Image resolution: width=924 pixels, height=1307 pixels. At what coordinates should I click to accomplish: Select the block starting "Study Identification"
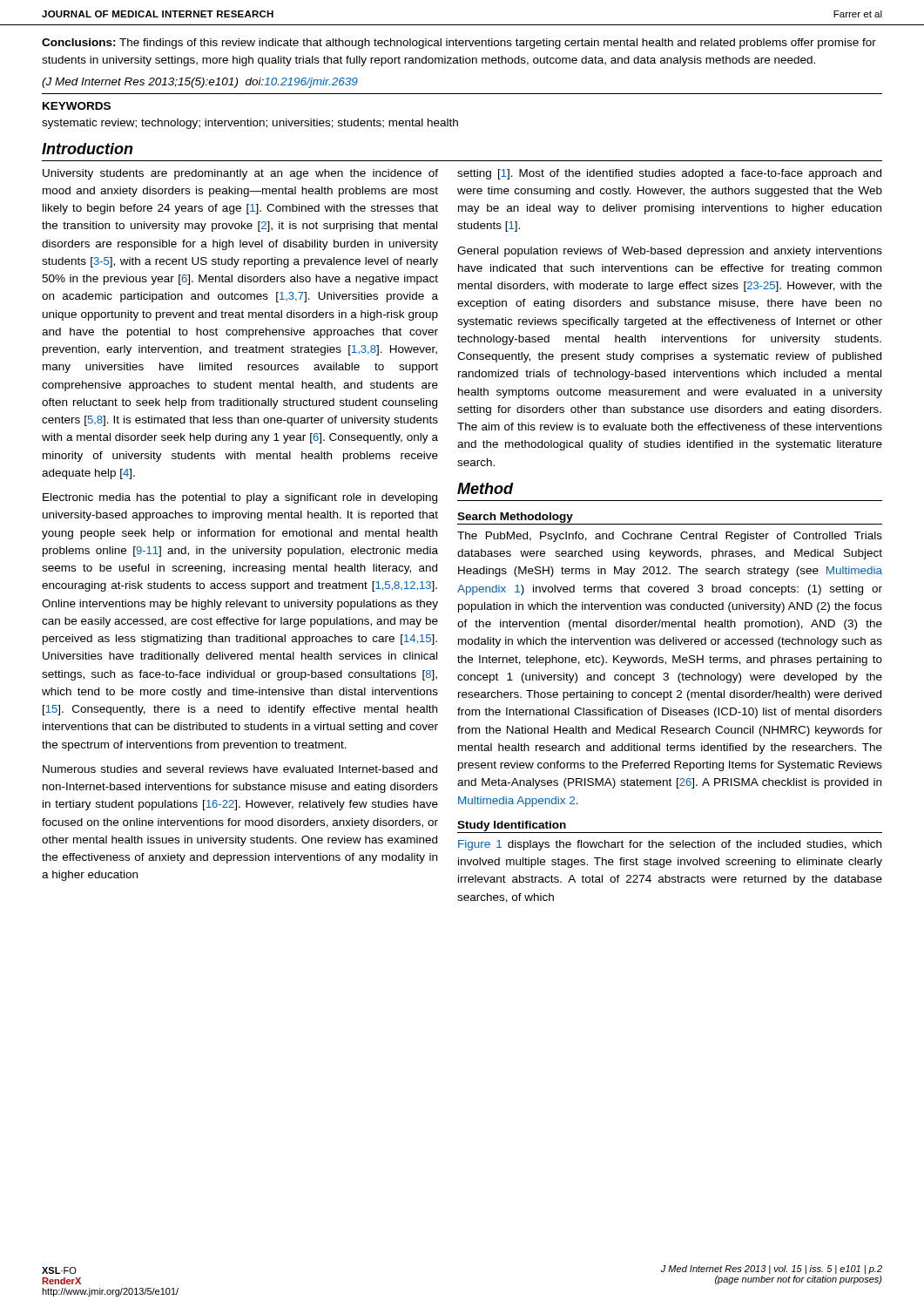(512, 825)
